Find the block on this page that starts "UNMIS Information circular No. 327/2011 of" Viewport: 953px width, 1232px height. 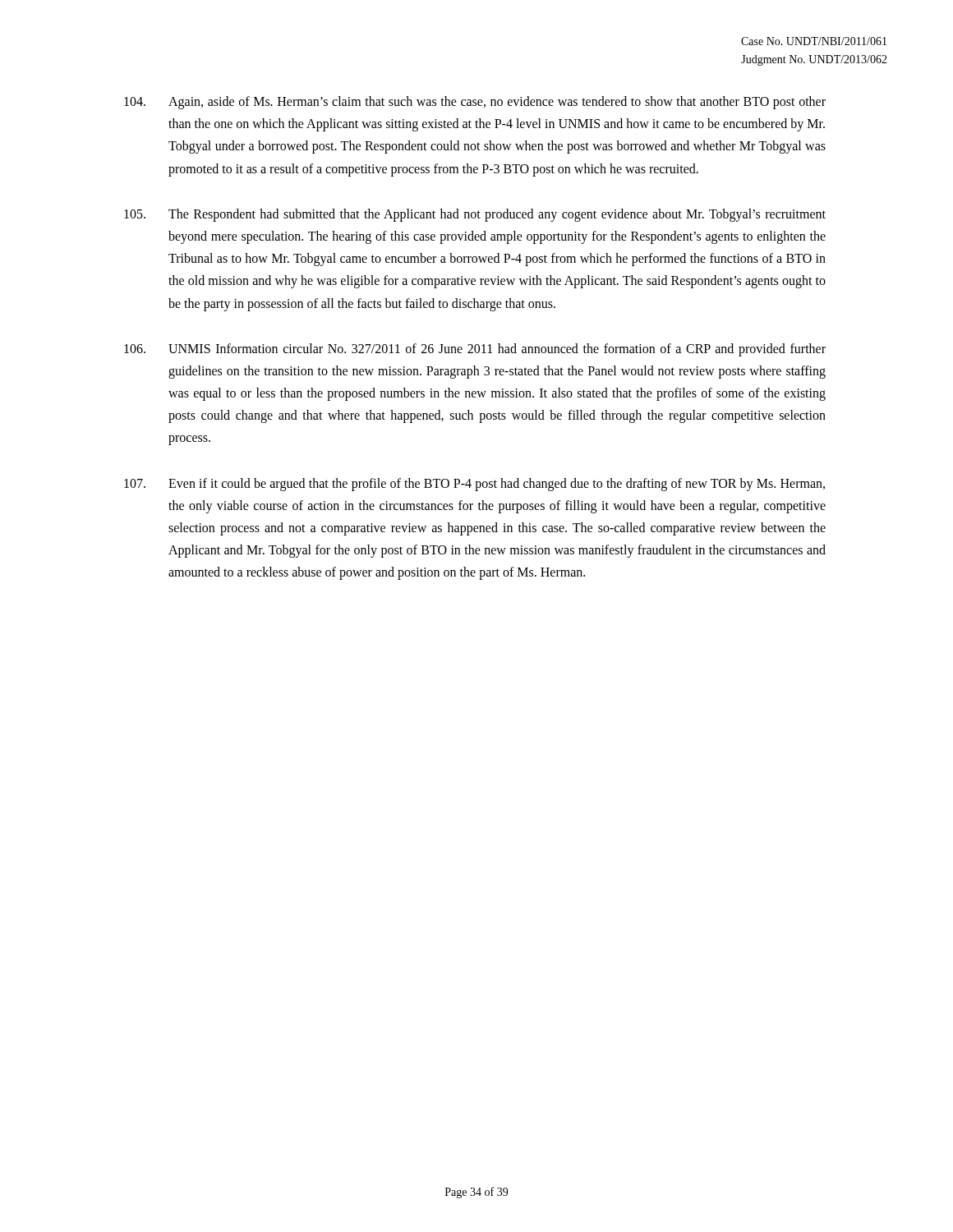click(x=474, y=393)
